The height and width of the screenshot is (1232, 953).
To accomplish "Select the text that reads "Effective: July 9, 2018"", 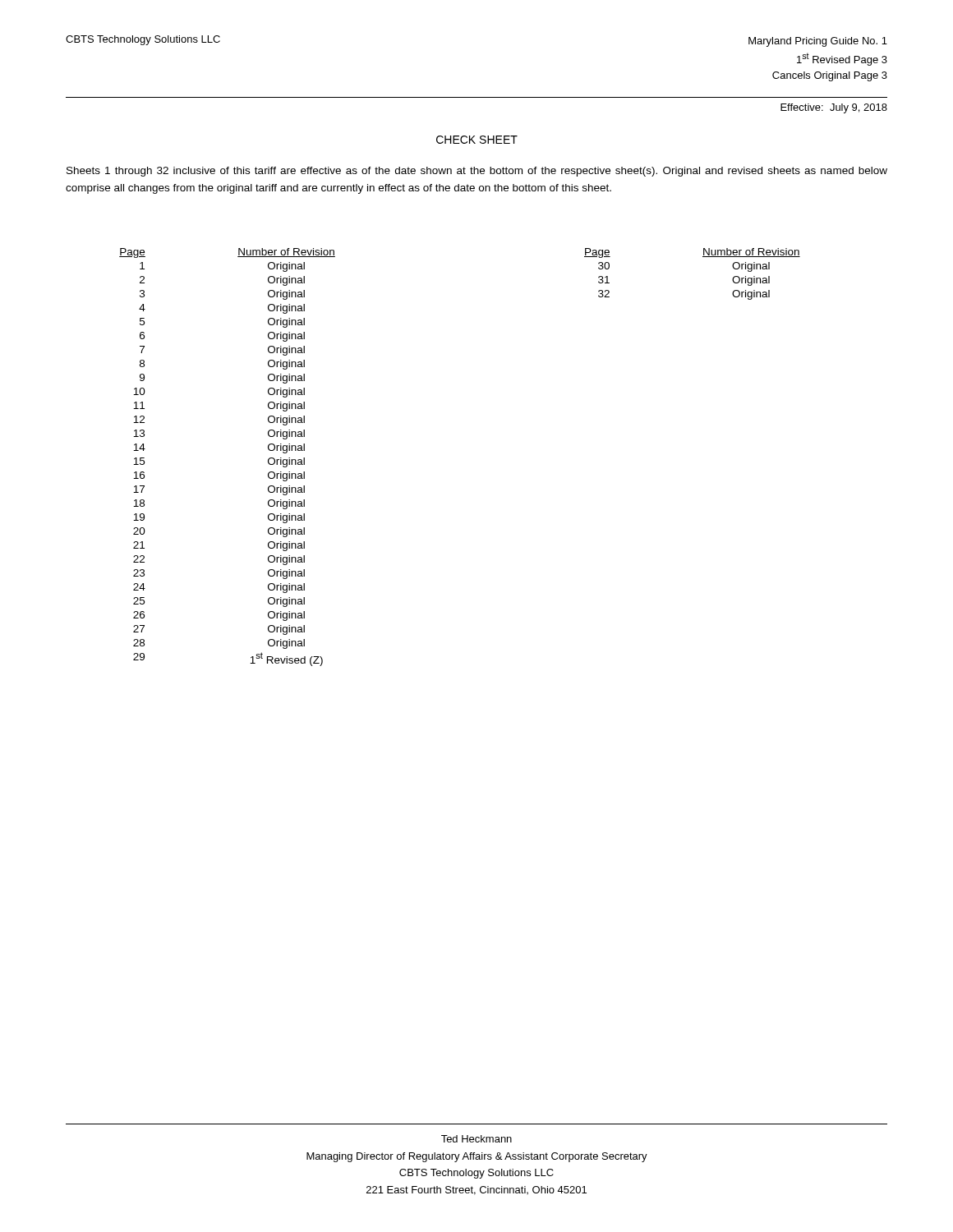I will [834, 107].
